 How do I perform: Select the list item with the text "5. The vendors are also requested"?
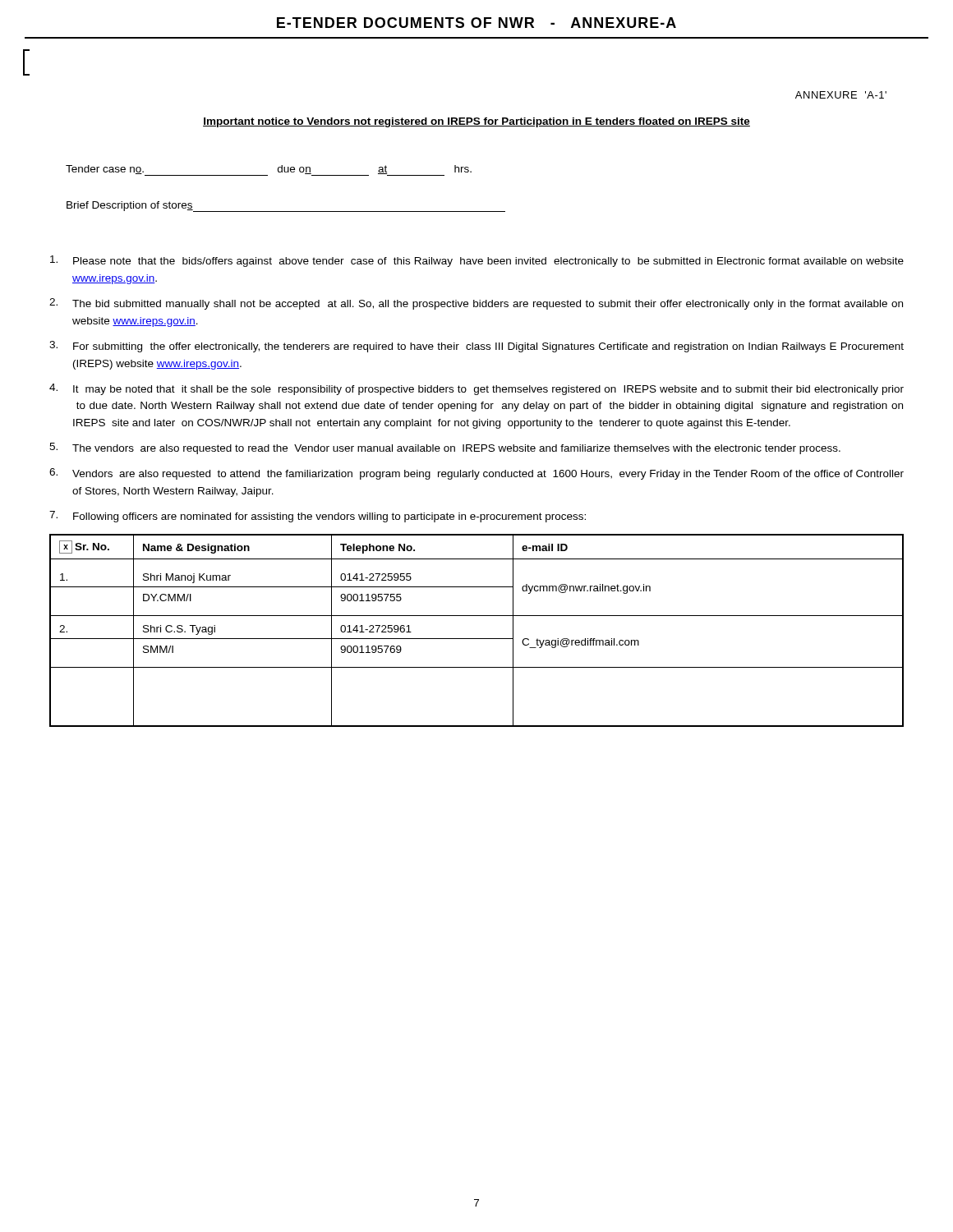(x=476, y=449)
